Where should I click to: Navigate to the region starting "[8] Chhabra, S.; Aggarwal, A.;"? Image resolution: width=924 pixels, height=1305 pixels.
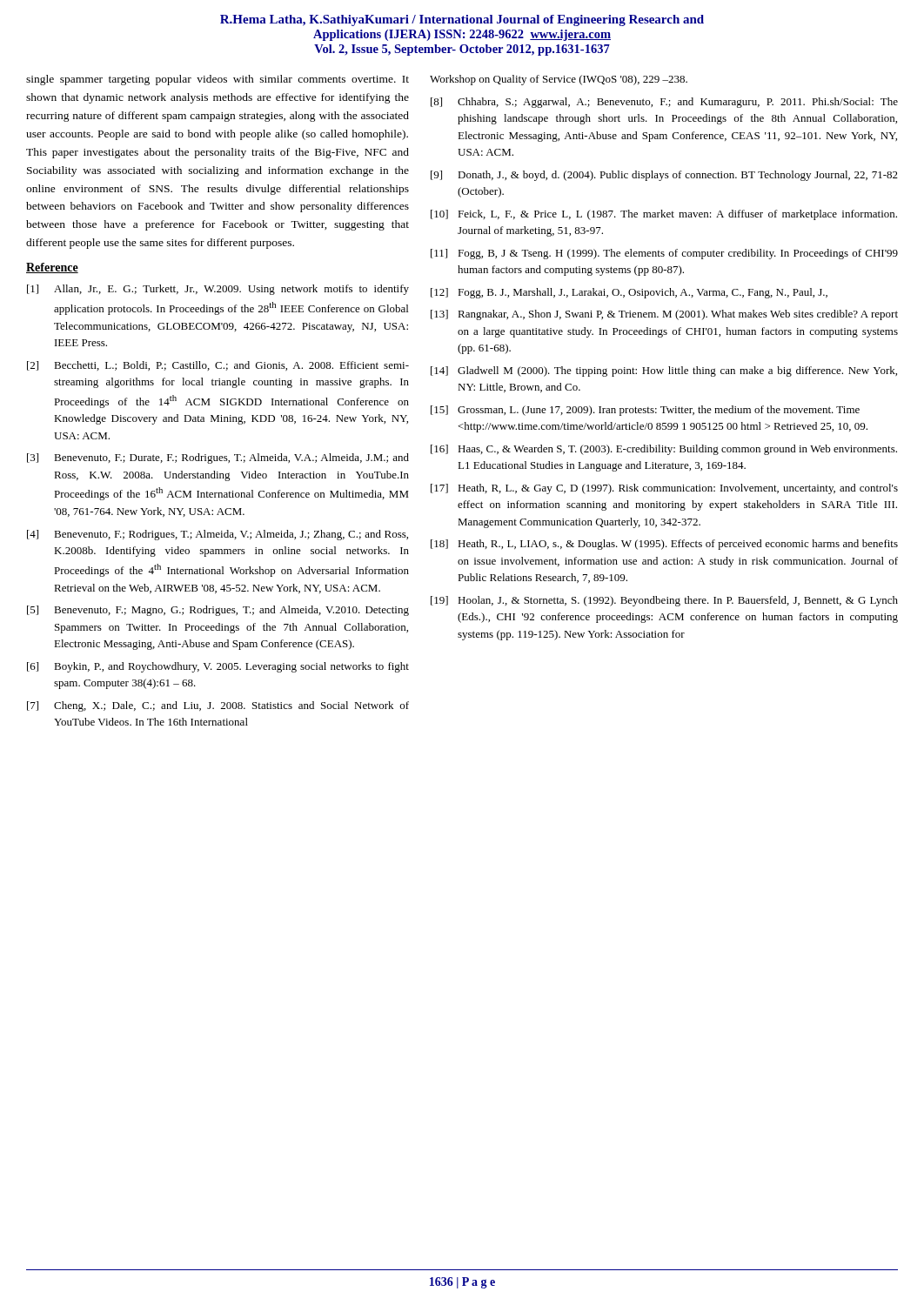664,127
